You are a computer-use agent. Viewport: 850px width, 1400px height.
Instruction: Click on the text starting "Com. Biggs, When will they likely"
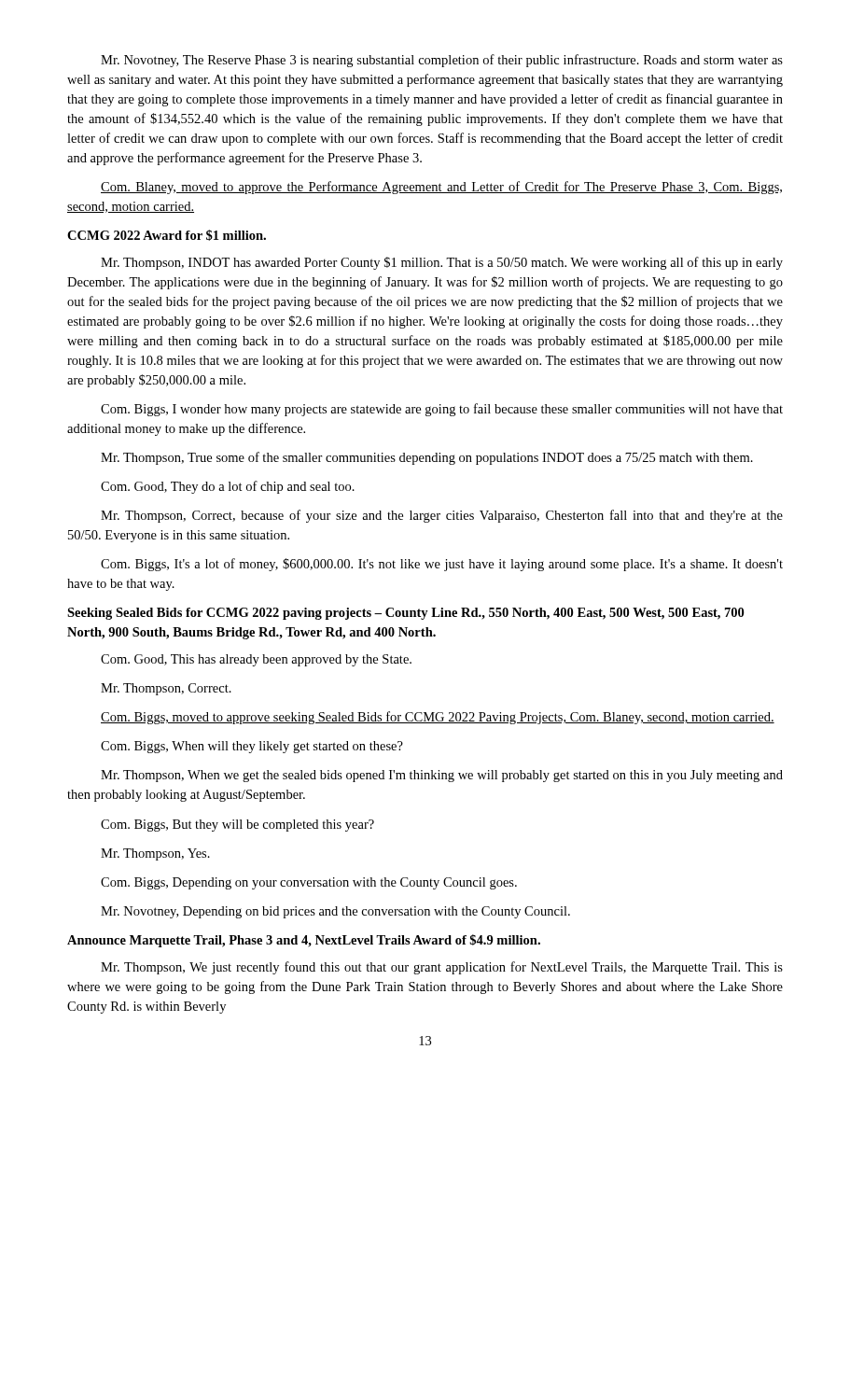[252, 746]
